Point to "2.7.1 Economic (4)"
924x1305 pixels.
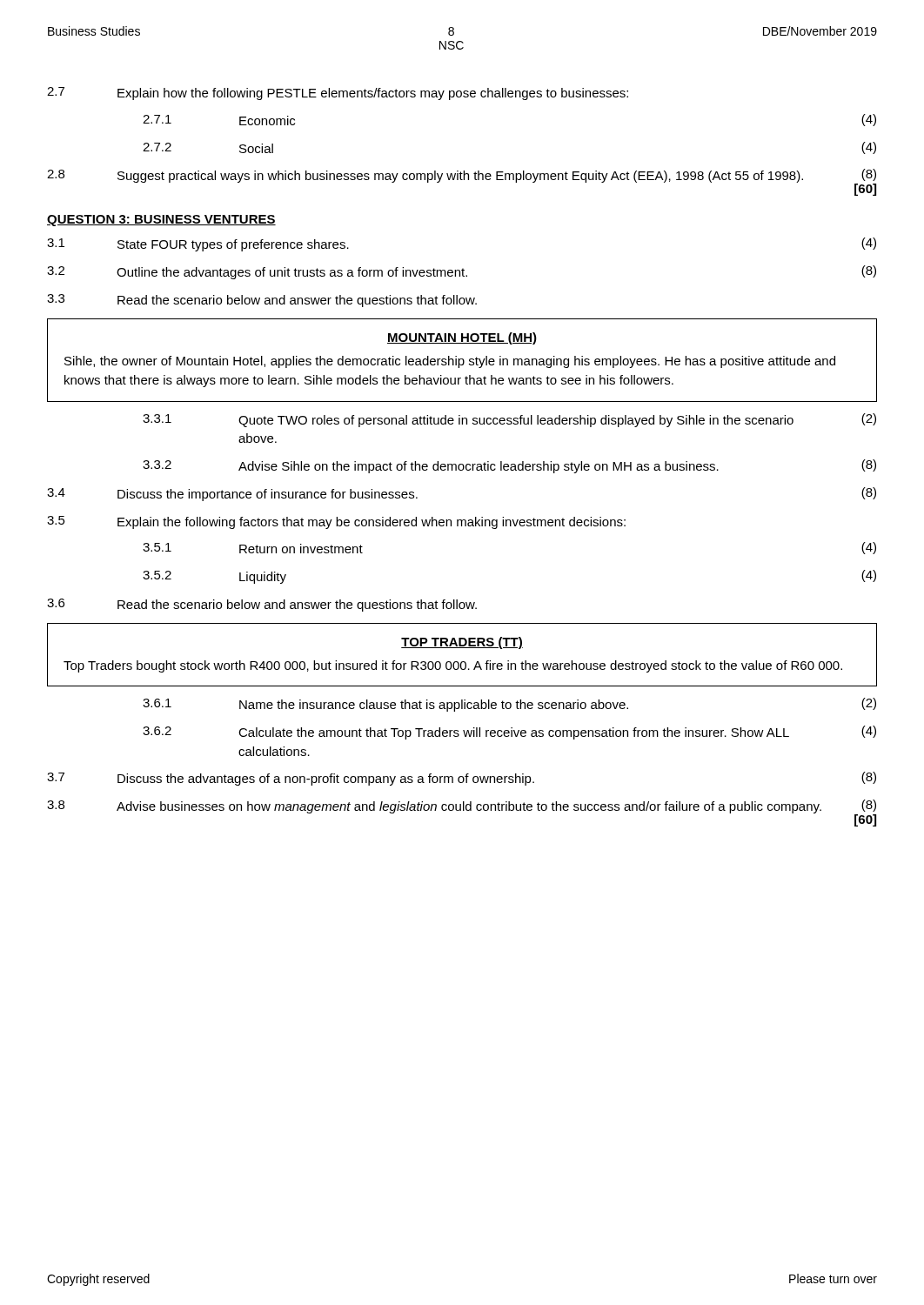(157, 120)
